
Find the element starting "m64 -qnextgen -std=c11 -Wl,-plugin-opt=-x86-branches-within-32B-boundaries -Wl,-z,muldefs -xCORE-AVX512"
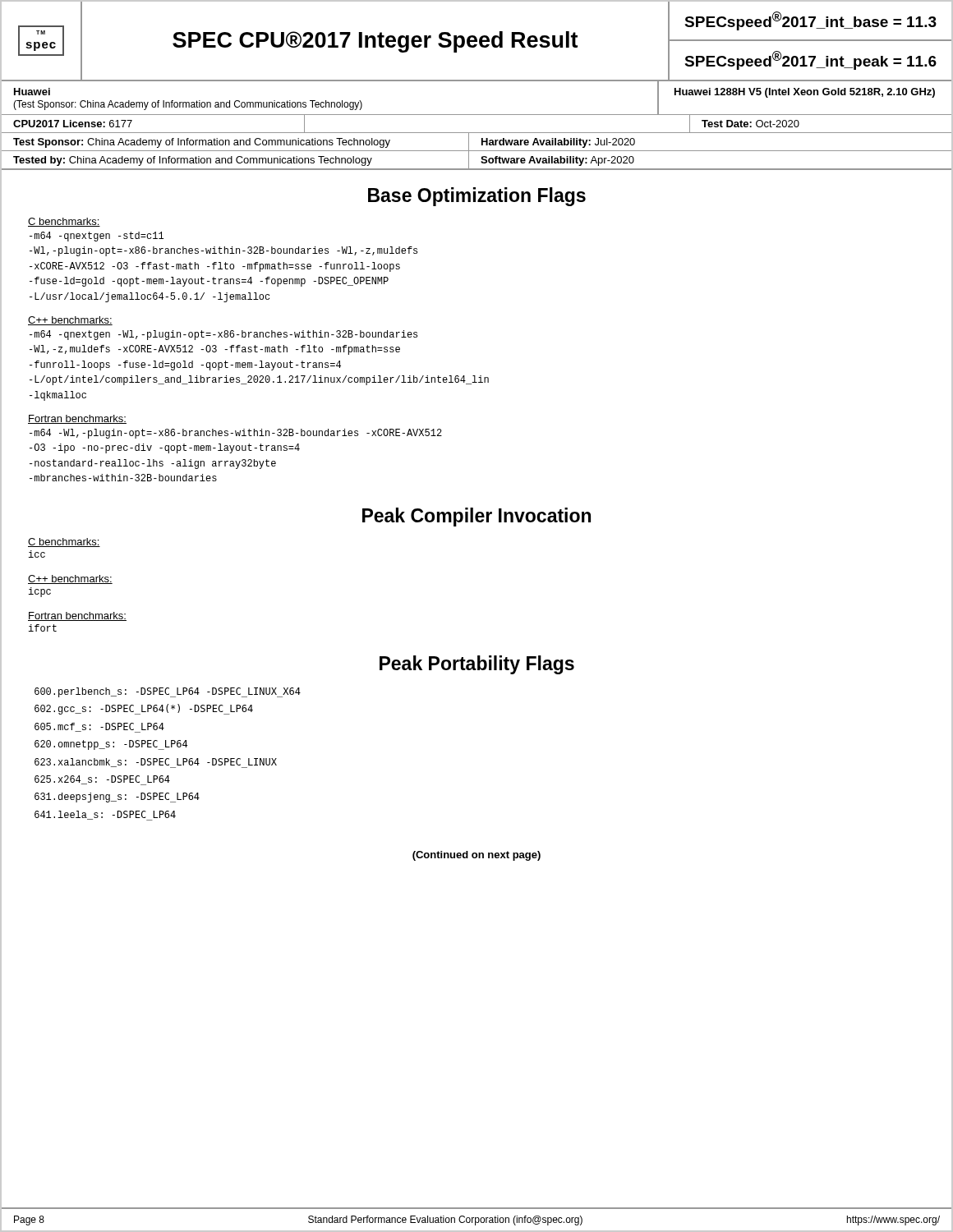tap(223, 267)
